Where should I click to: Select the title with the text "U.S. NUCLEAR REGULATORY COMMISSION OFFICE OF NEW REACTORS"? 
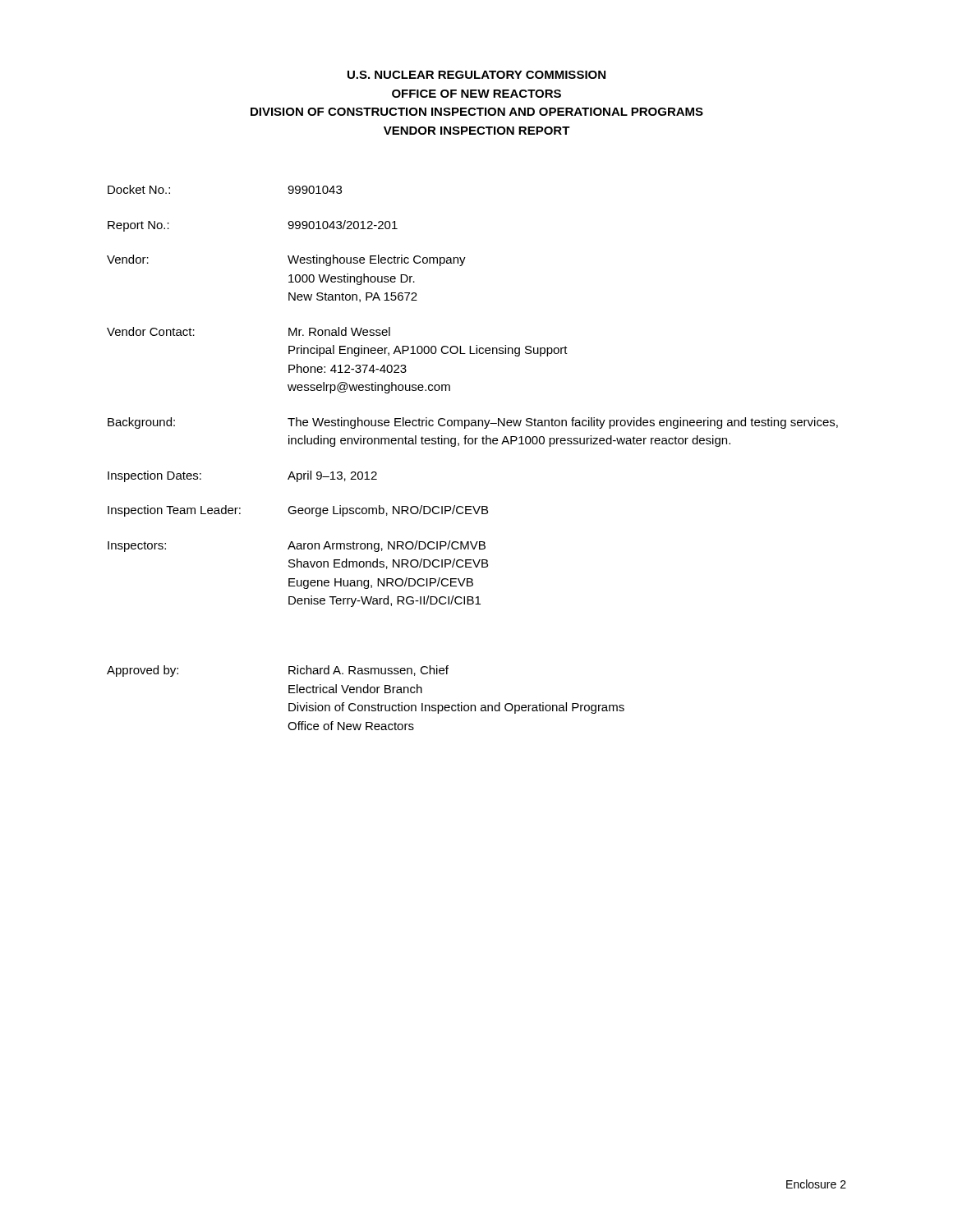click(x=476, y=103)
